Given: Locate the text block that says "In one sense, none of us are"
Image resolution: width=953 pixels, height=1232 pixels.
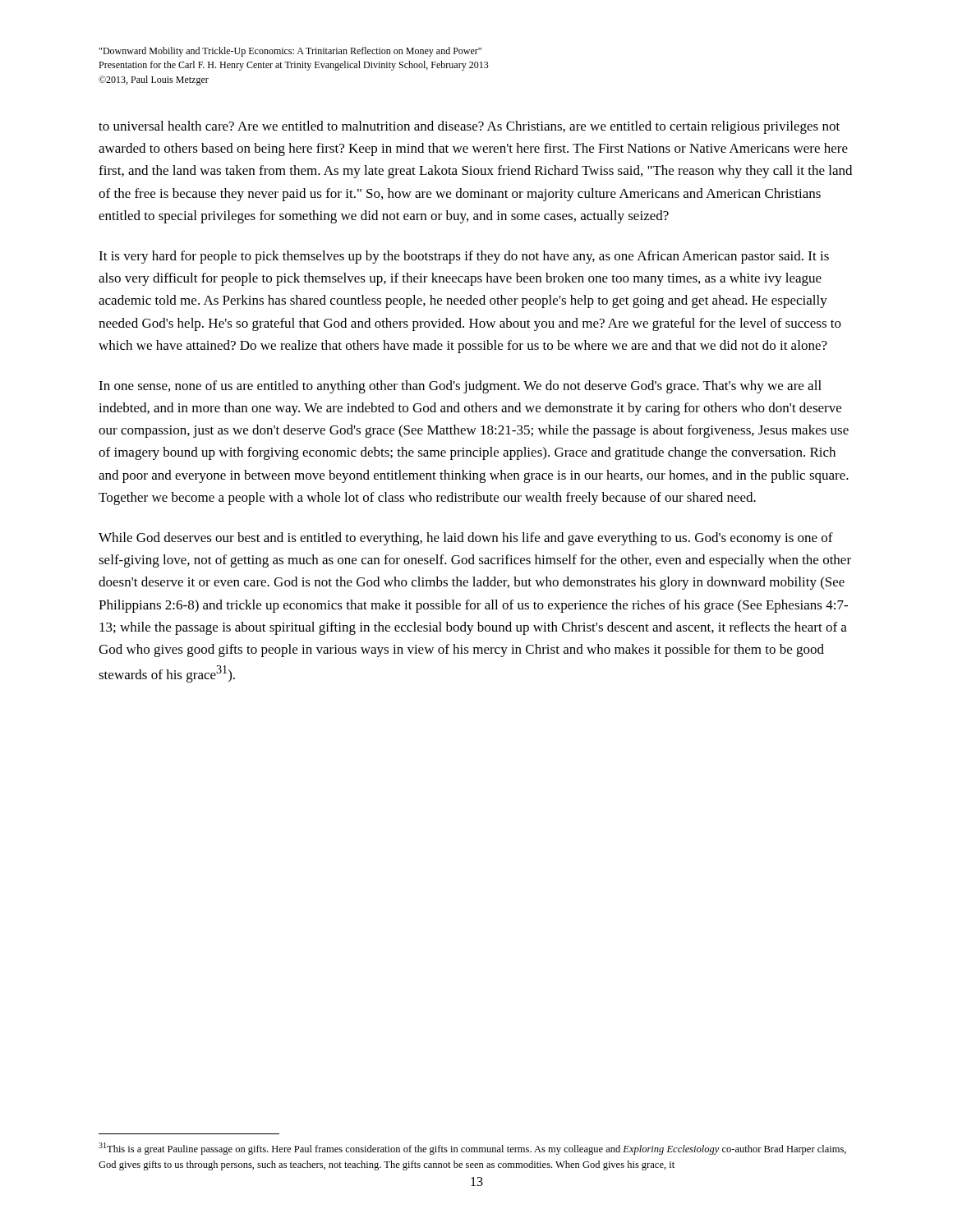Looking at the screenshot, I should (x=474, y=441).
